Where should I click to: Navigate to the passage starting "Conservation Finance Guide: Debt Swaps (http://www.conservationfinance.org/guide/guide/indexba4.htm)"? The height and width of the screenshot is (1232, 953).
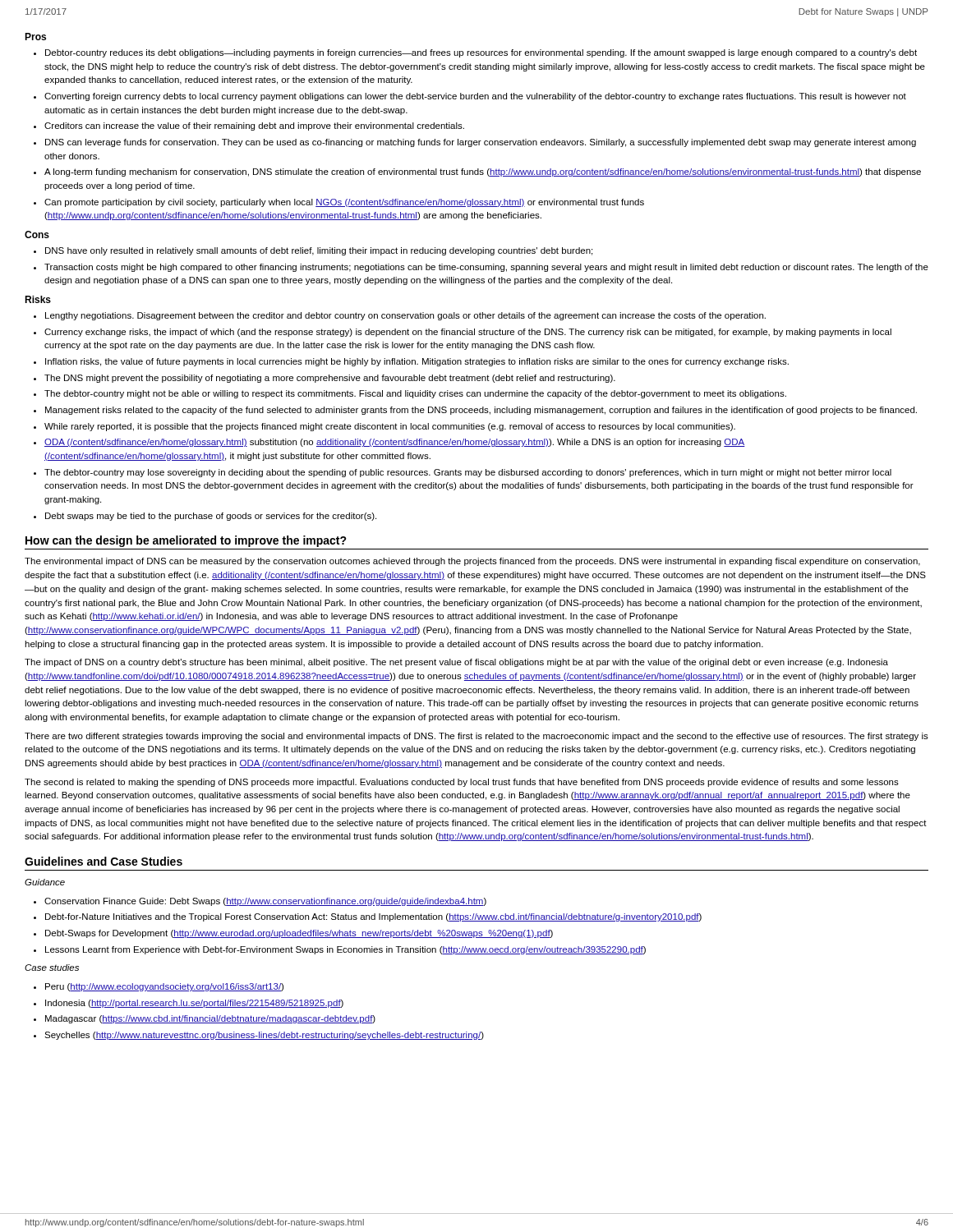pyautogui.click(x=266, y=901)
